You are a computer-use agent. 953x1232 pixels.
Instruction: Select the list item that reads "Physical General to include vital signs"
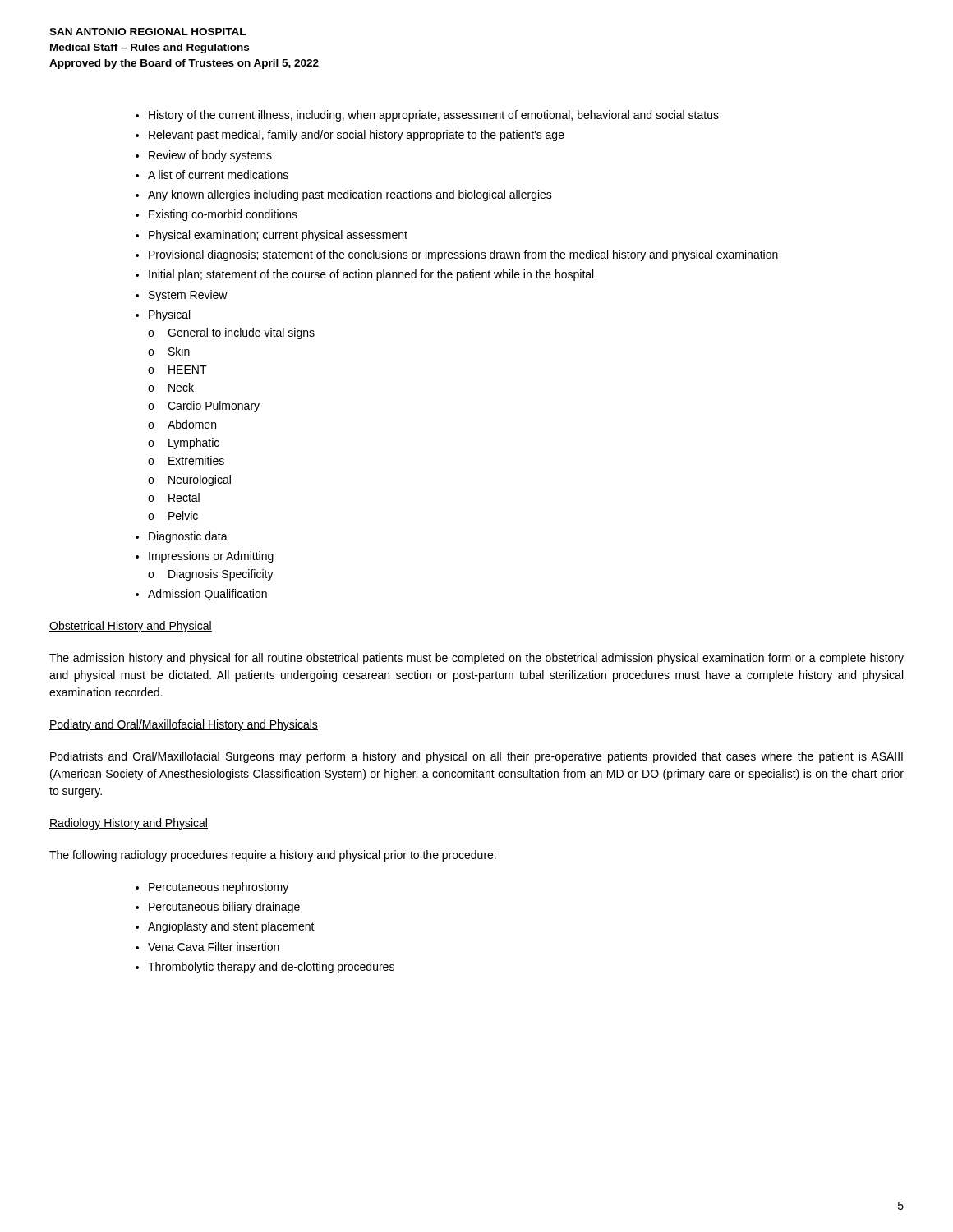coord(169,315)
